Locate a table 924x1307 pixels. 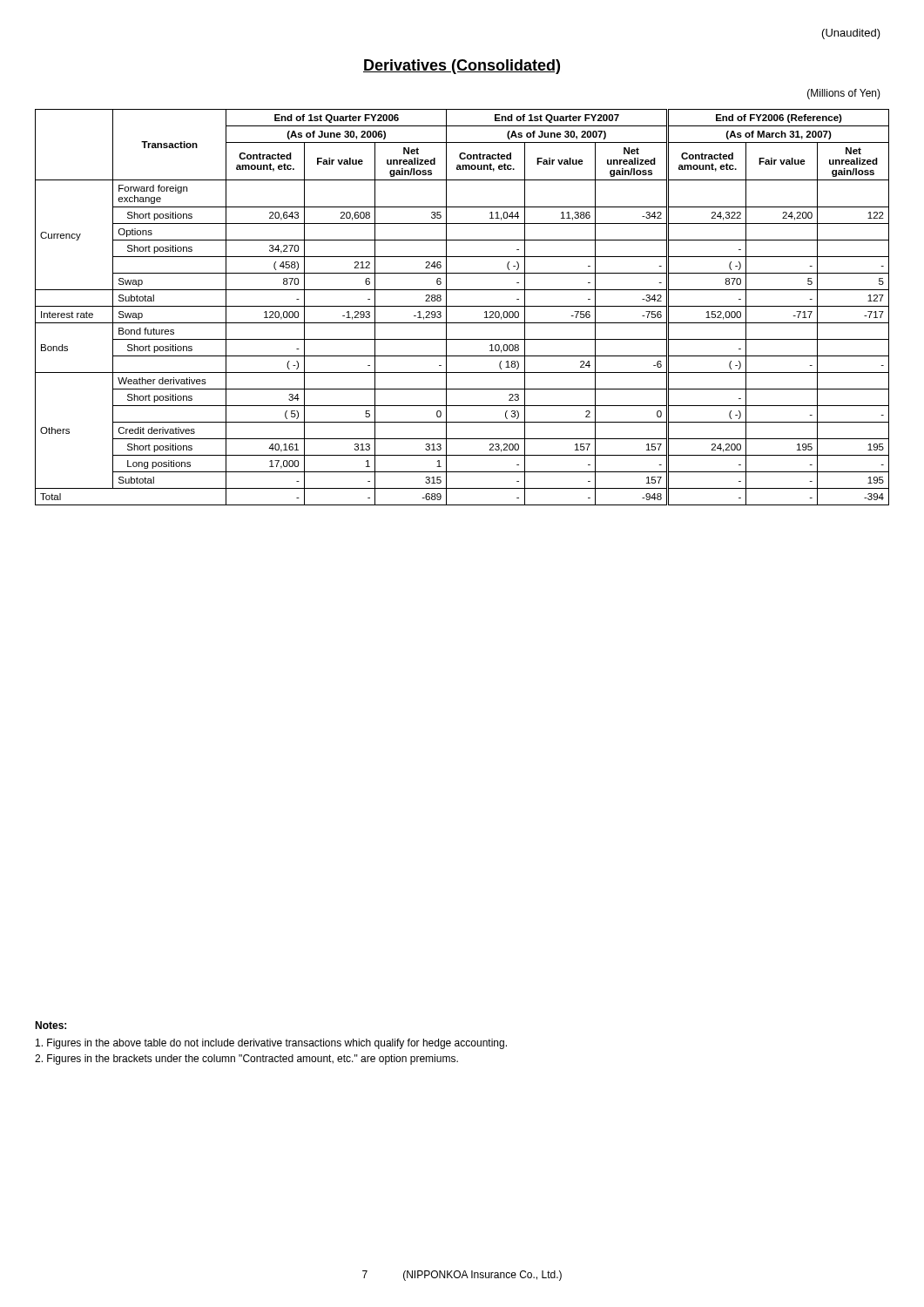point(462,307)
